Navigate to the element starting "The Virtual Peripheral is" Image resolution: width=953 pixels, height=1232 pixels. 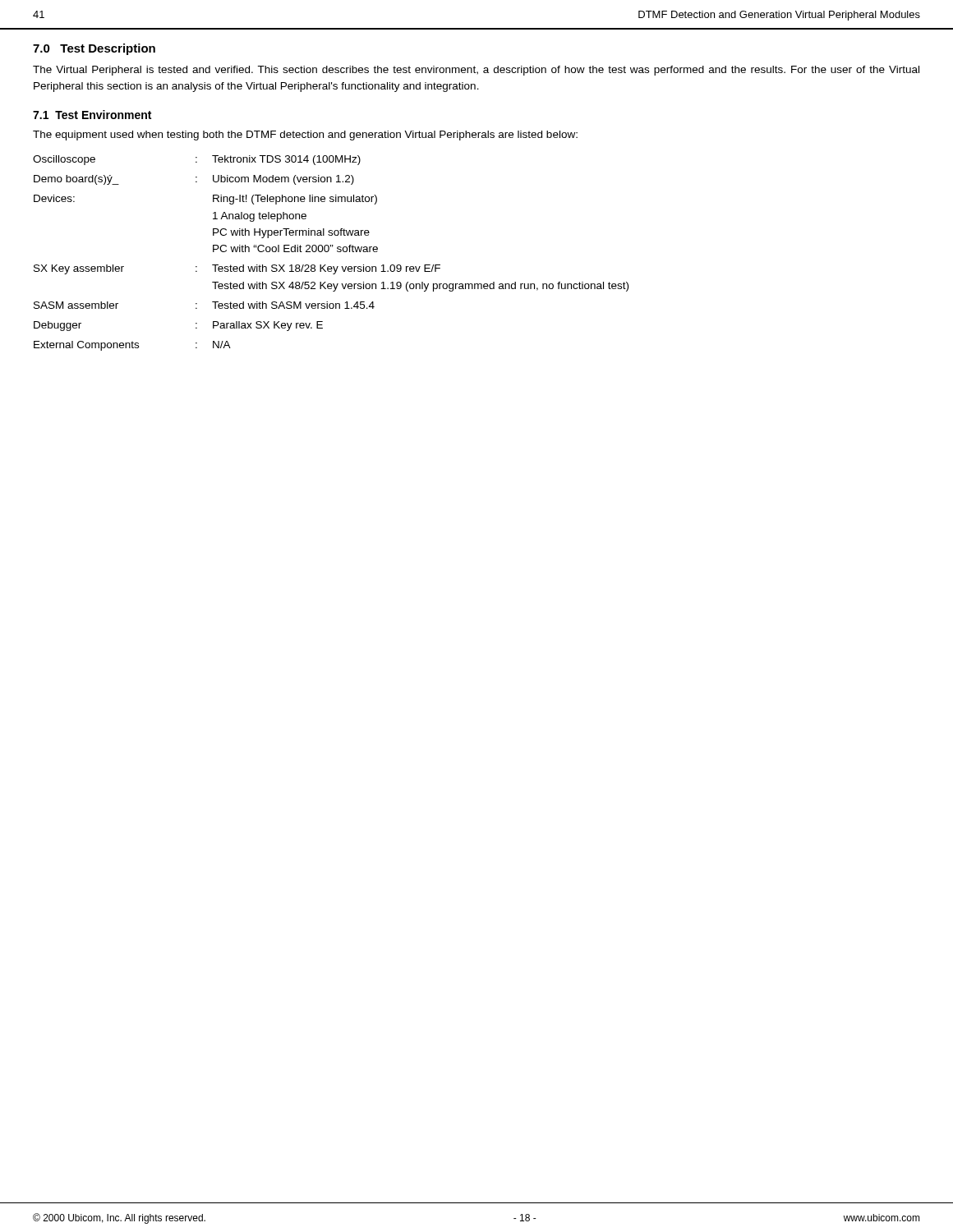tap(476, 78)
